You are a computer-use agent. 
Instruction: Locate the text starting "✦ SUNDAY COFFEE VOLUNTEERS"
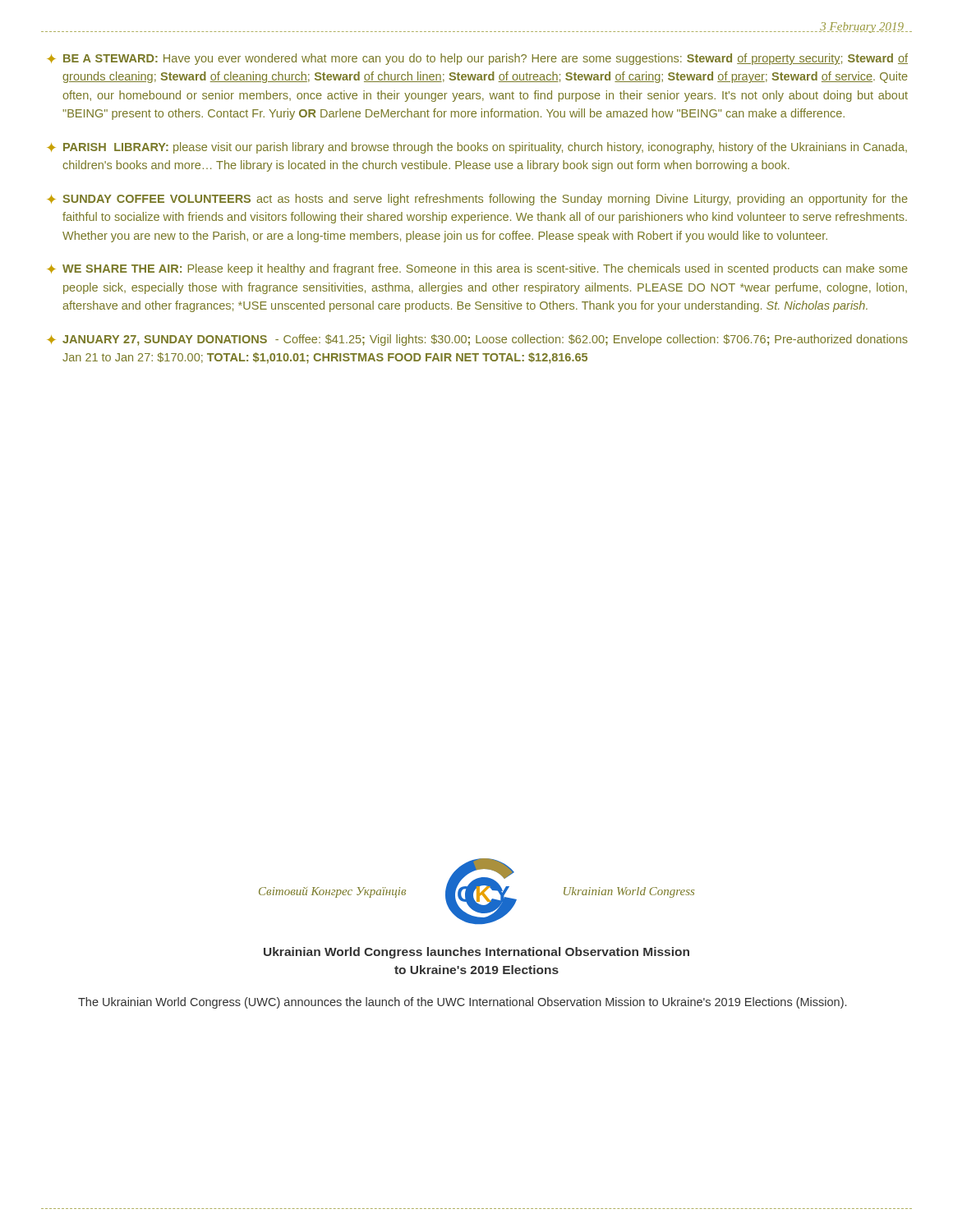tap(476, 217)
